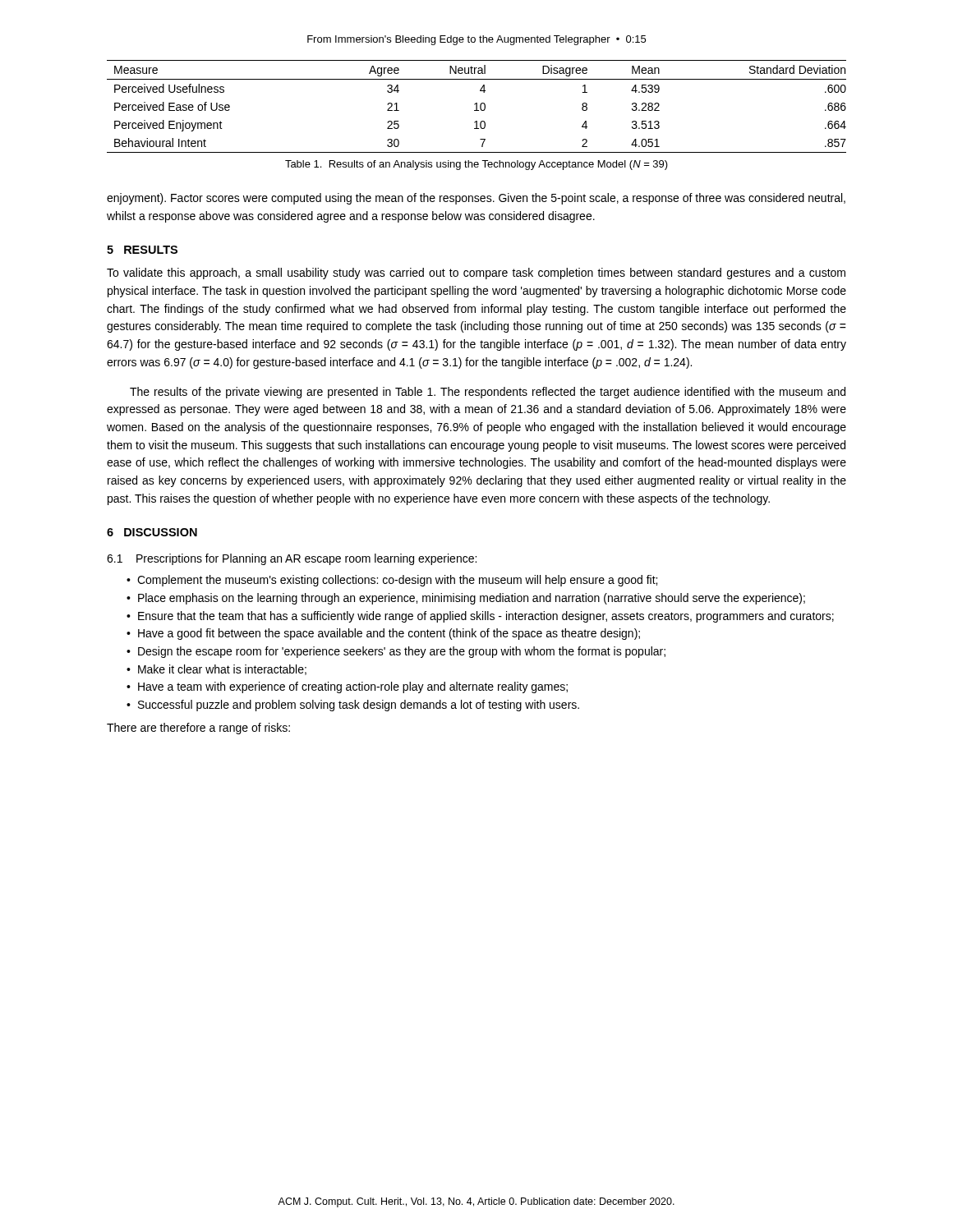The width and height of the screenshot is (953, 1232).
Task: Click on the text starting "• Complement the museum's existing collections: co-design with"
Action: point(392,581)
